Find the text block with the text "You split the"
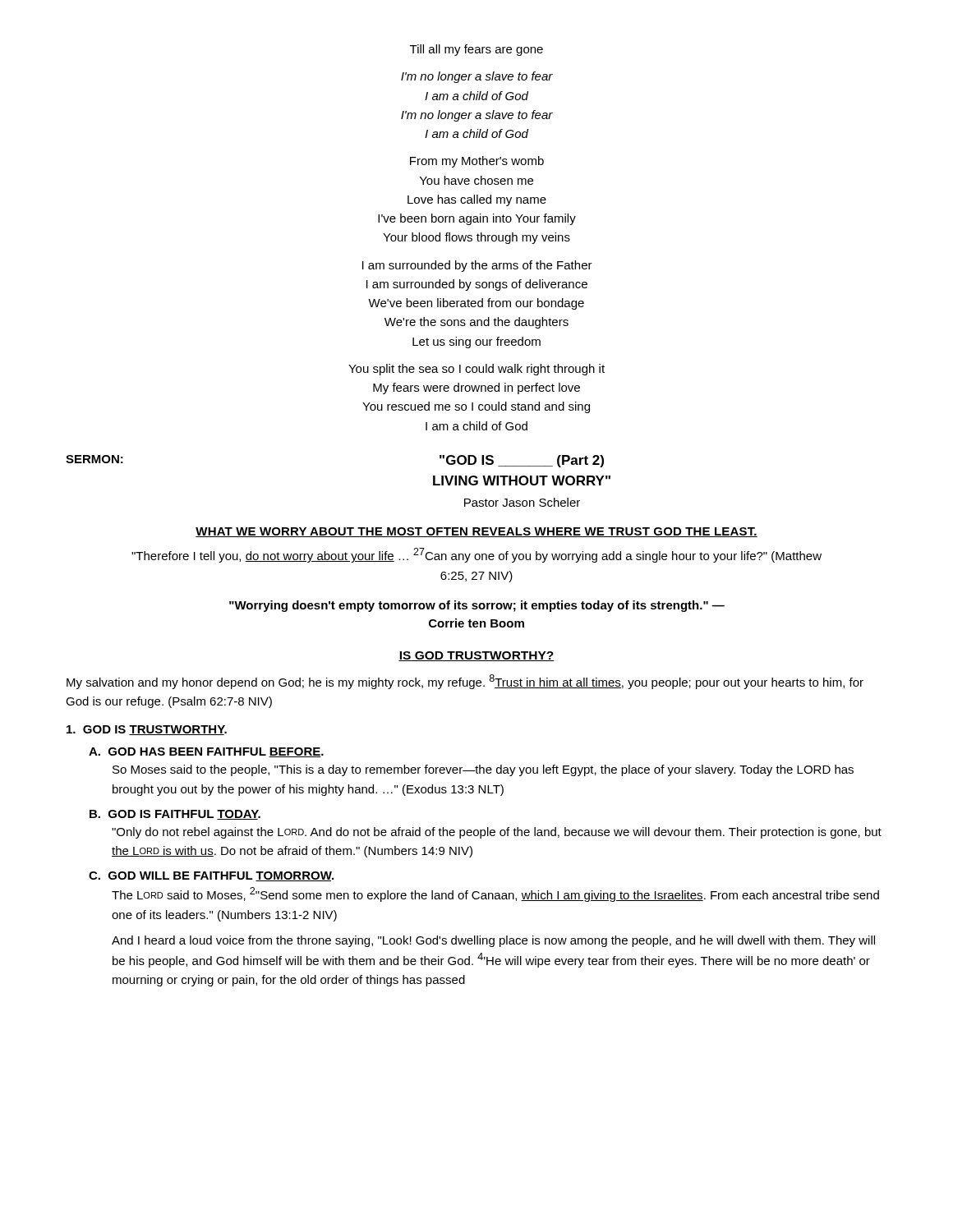 click(x=476, y=397)
